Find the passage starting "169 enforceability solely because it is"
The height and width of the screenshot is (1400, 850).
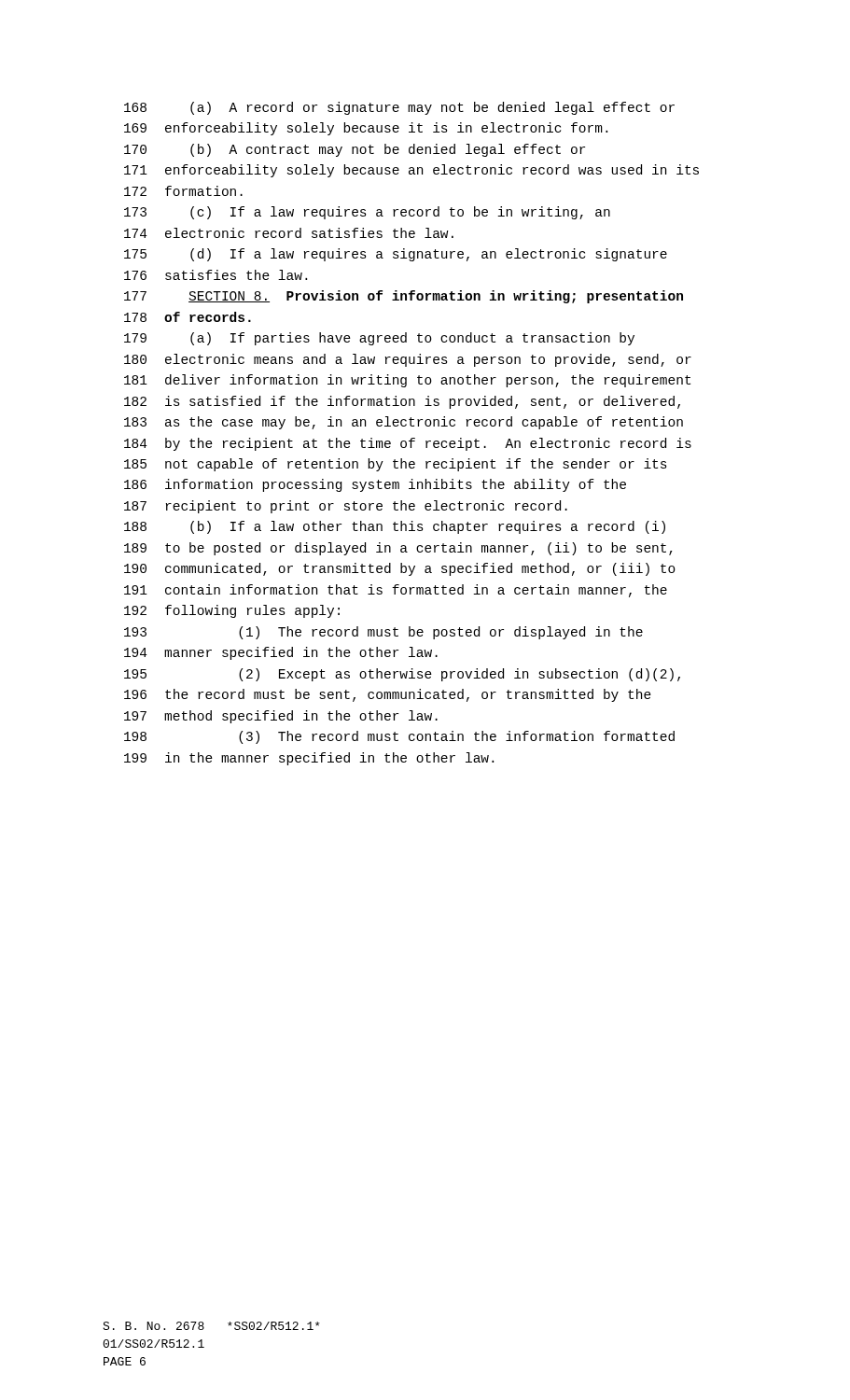[434, 130]
